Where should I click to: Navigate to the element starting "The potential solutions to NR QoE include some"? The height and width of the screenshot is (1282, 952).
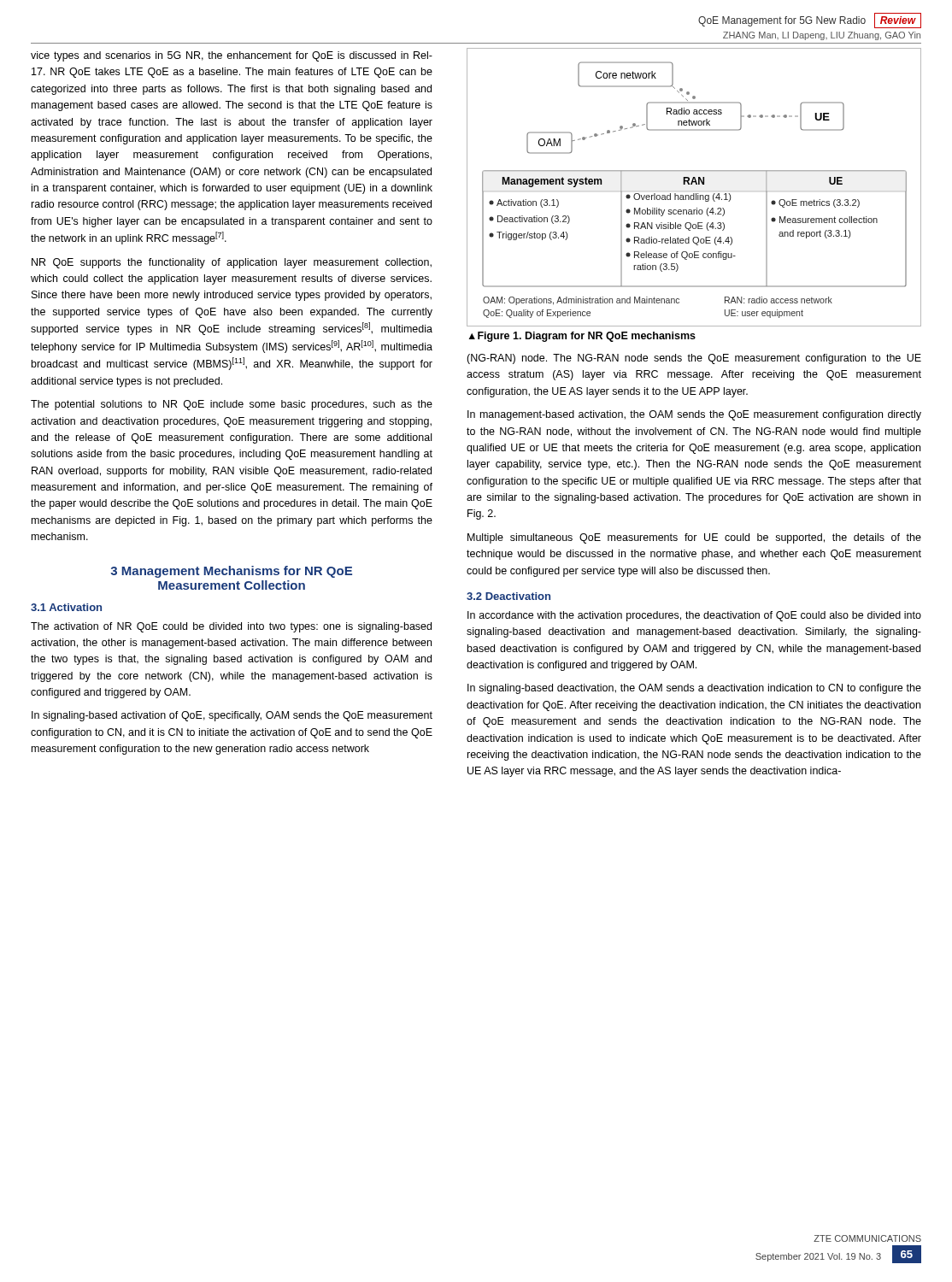(x=232, y=471)
